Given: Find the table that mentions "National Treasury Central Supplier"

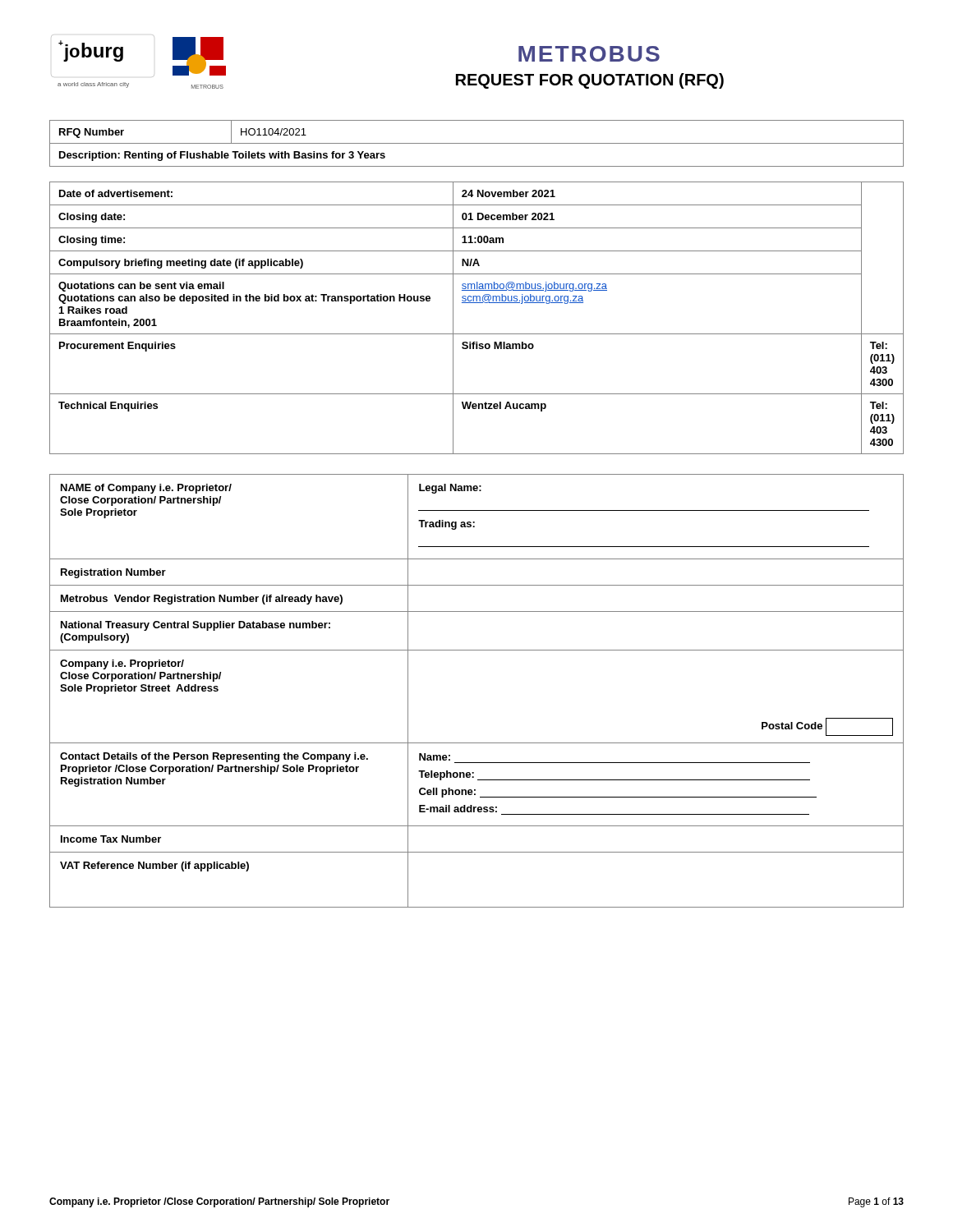Looking at the screenshot, I should click(476, 691).
